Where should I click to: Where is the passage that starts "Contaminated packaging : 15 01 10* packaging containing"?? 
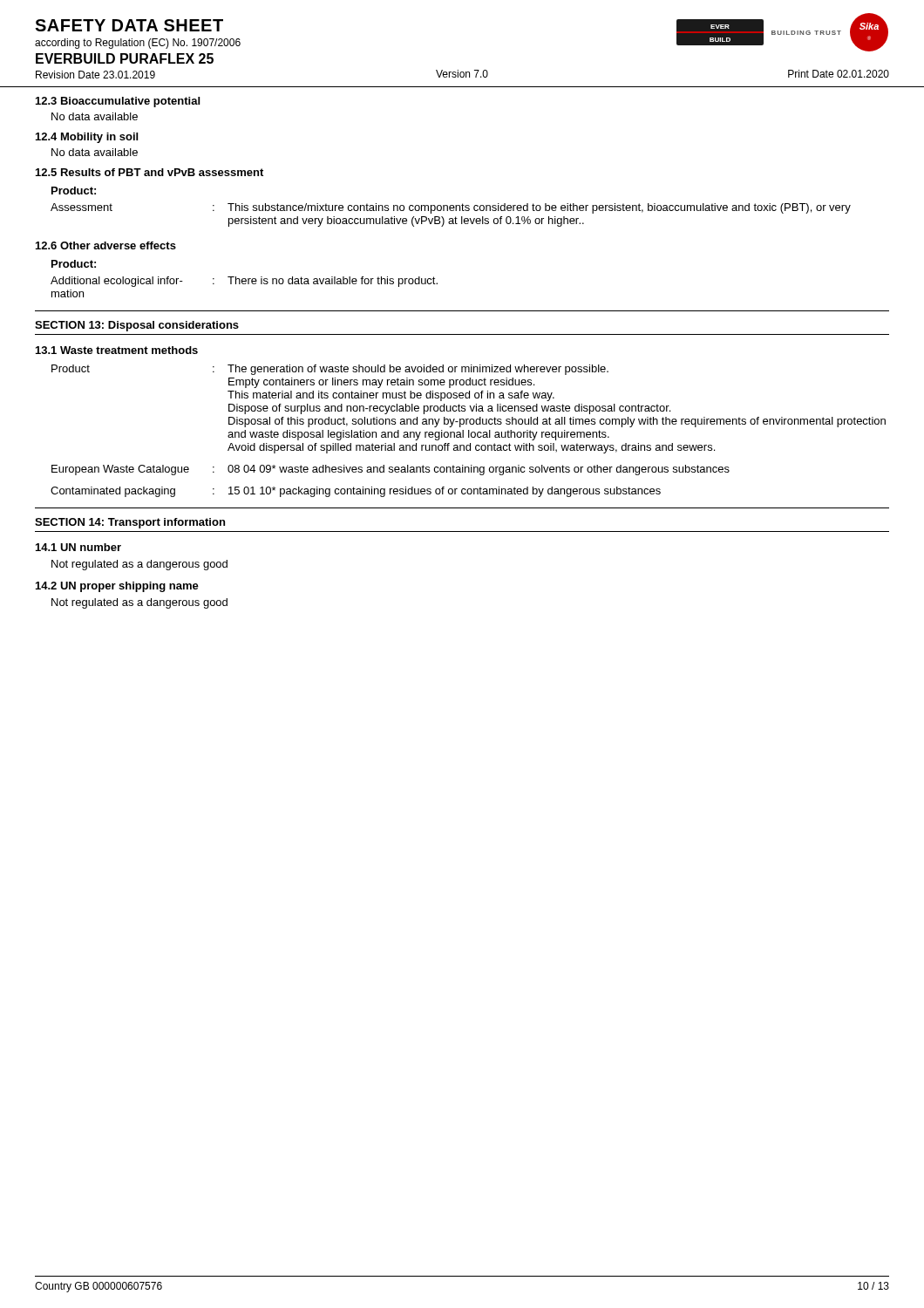470,490
